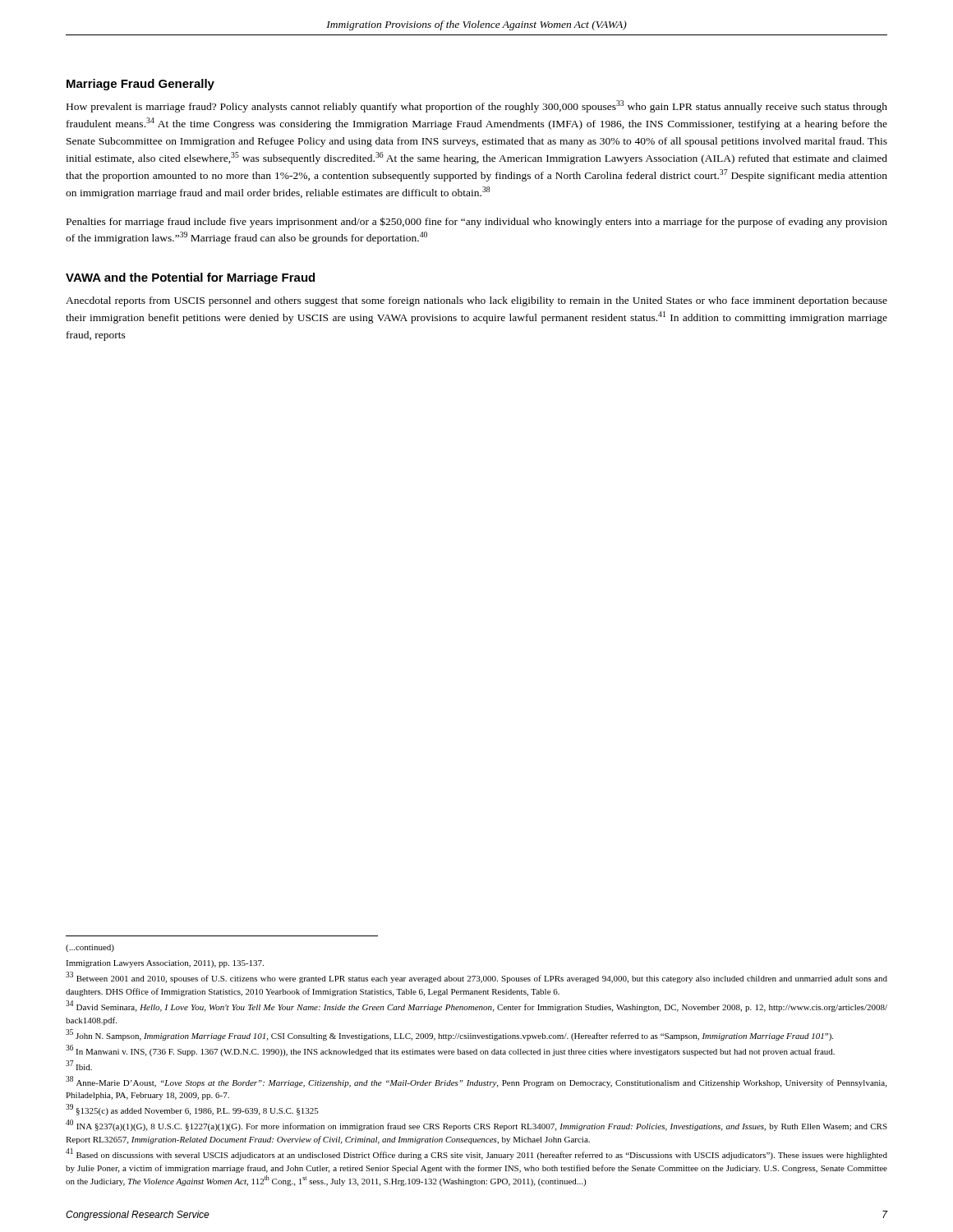Select the text block that reads "How prevalent is marriage fraud? Policy"
This screenshot has width=953, height=1232.
(476, 149)
